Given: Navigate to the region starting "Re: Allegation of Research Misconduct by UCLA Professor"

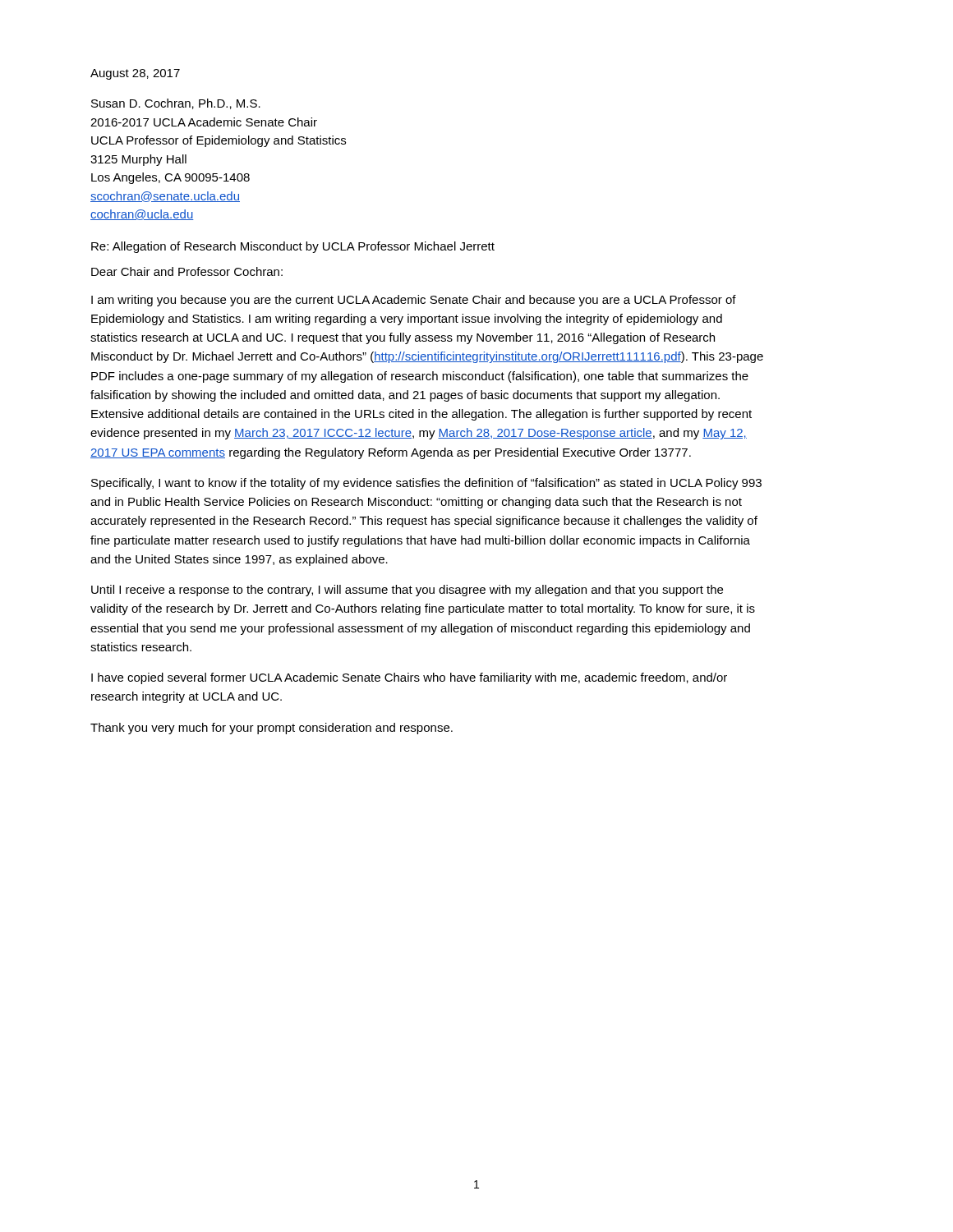Looking at the screenshot, I should click(292, 246).
